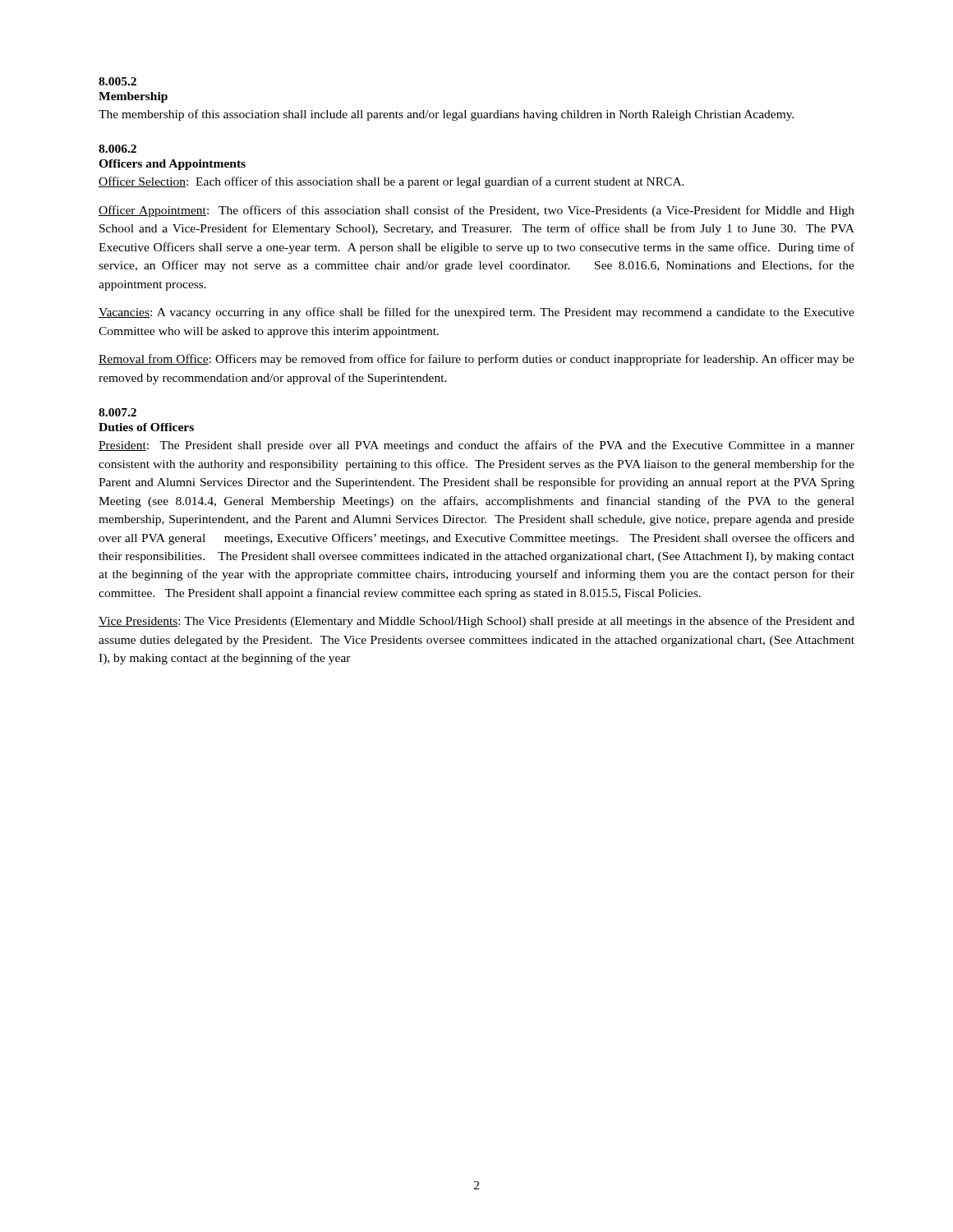Select the section header containing "Officers and Appointments"
953x1232 pixels.
pyautogui.click(x=172, y=163)
